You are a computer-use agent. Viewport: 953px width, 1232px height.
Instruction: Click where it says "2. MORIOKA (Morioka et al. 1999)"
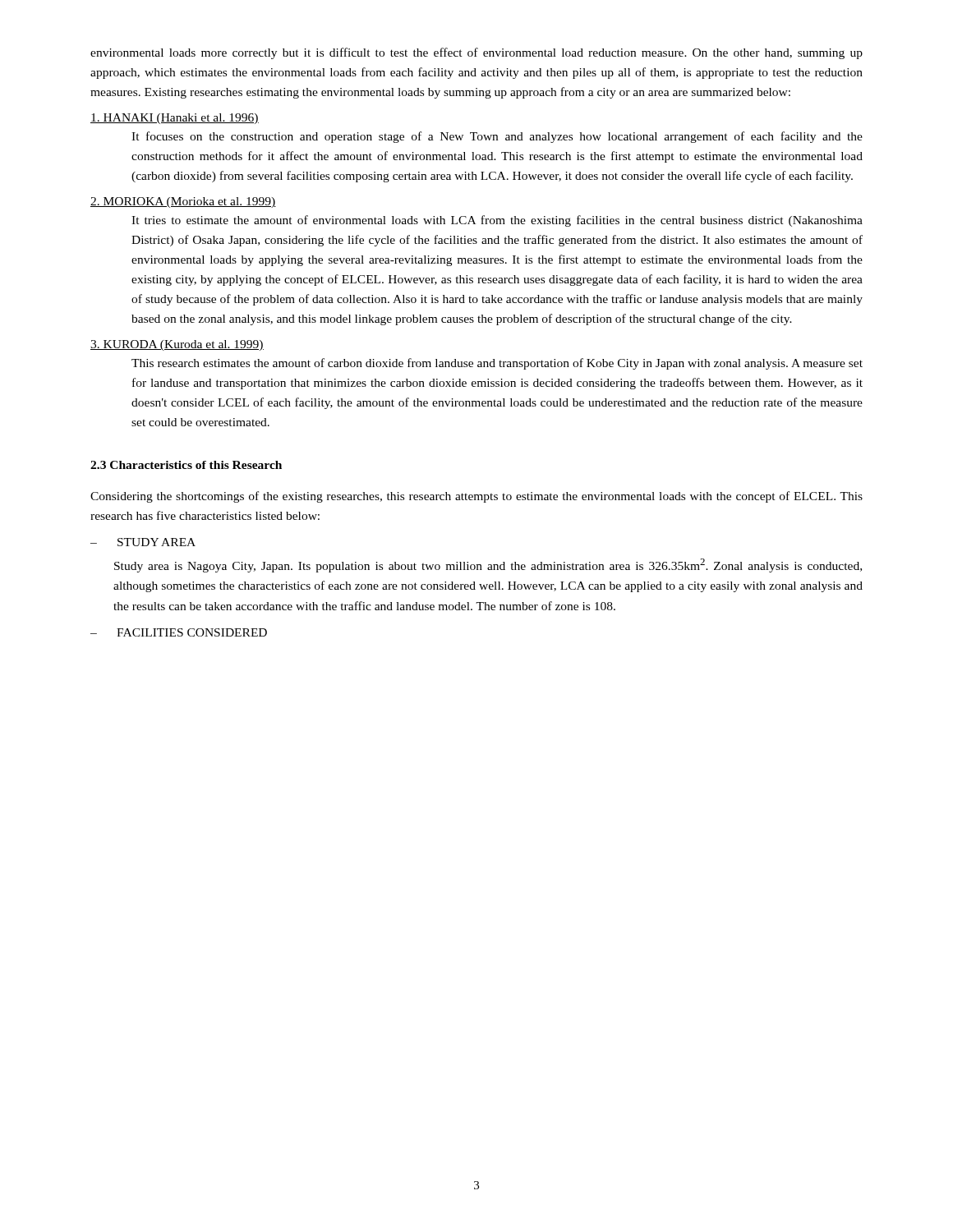tap(183, 202)
